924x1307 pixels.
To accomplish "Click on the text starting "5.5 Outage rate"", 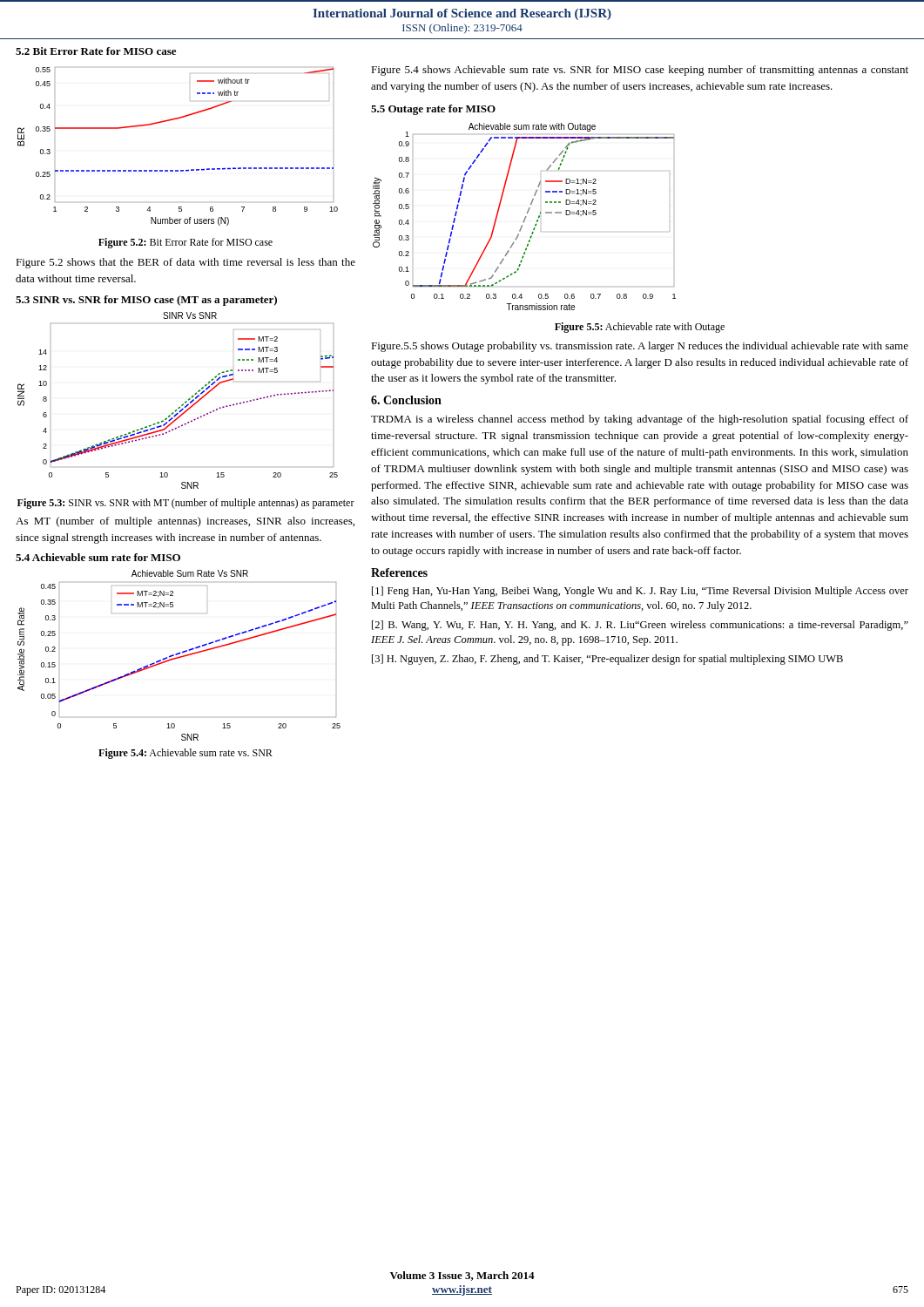I will click(433, 108).
